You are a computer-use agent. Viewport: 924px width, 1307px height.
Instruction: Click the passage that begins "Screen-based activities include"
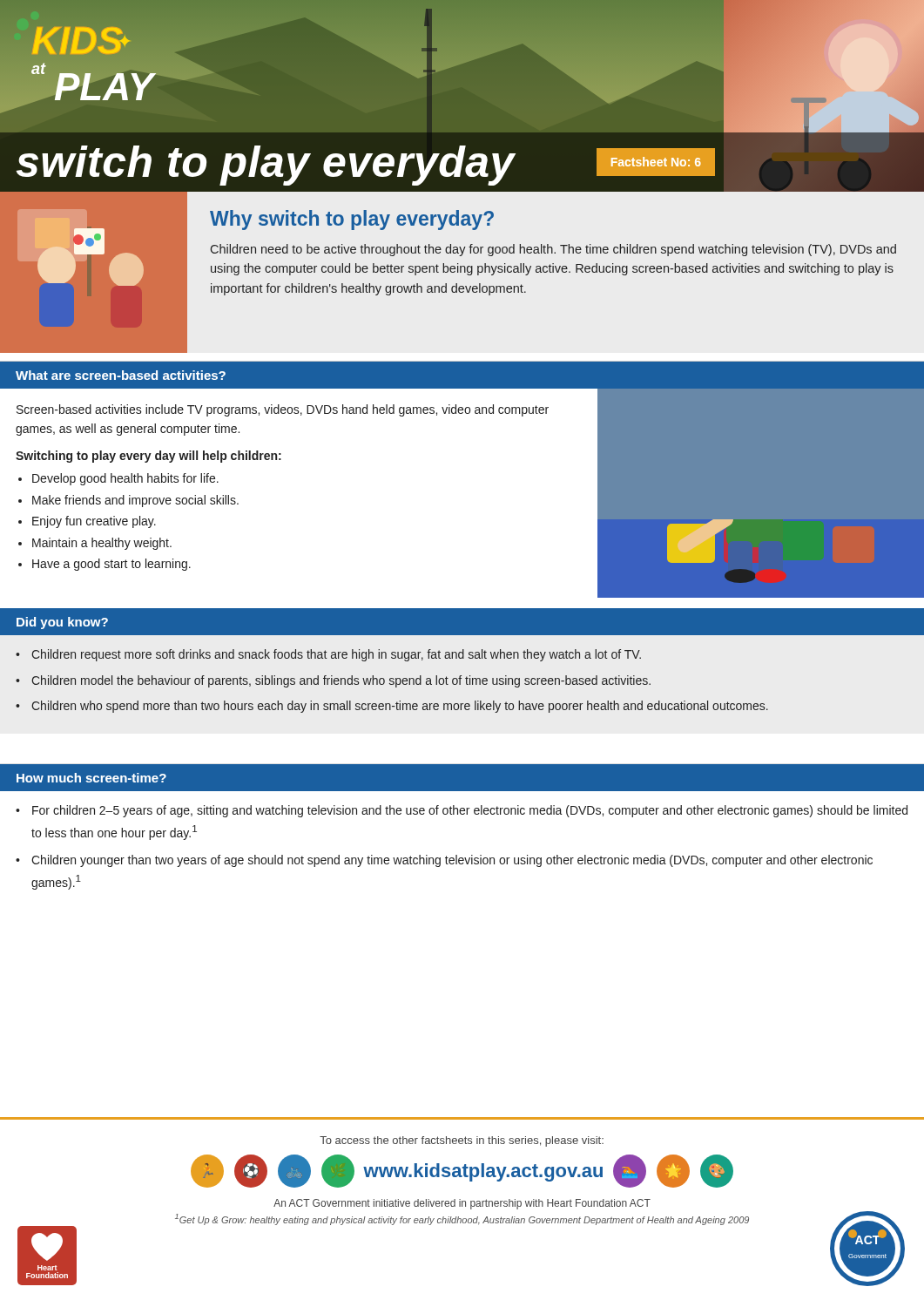(x=282, y=419)
